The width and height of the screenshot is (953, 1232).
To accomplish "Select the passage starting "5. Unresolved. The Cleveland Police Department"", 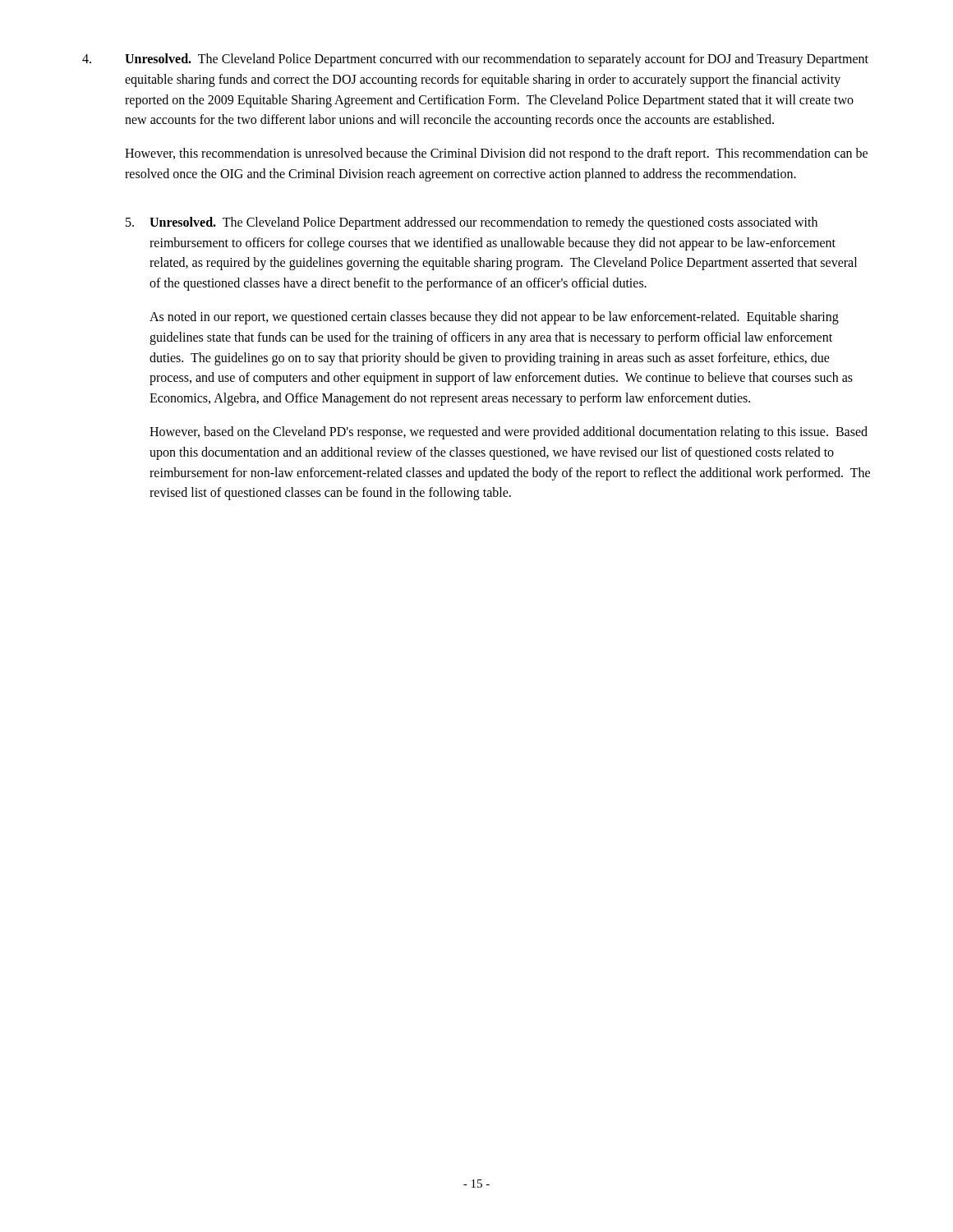I will tap(498, 365).
